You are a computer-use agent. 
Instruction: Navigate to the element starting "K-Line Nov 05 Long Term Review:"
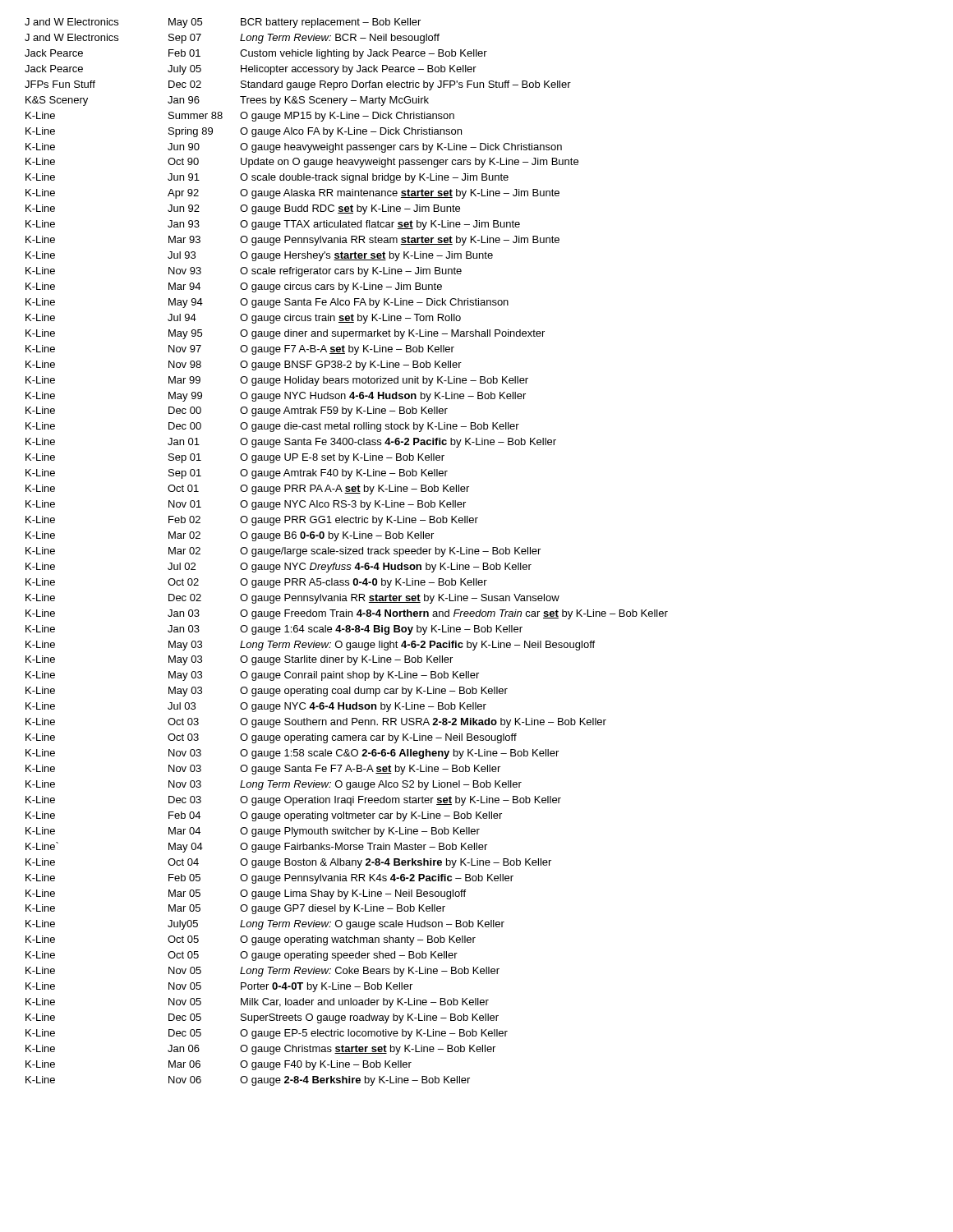pos(481,971)
